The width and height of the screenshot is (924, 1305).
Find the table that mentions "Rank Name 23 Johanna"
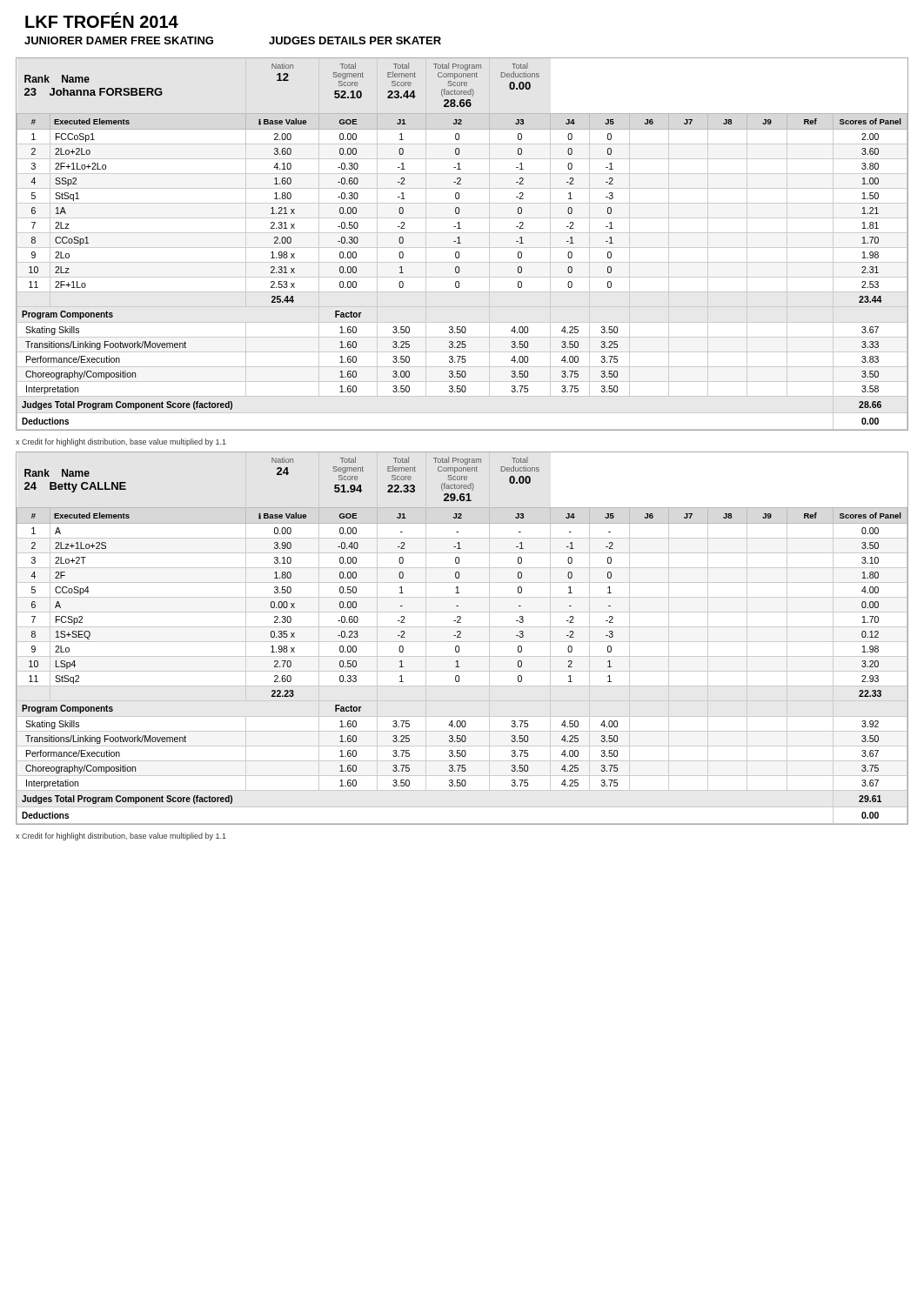click(462, 244)
